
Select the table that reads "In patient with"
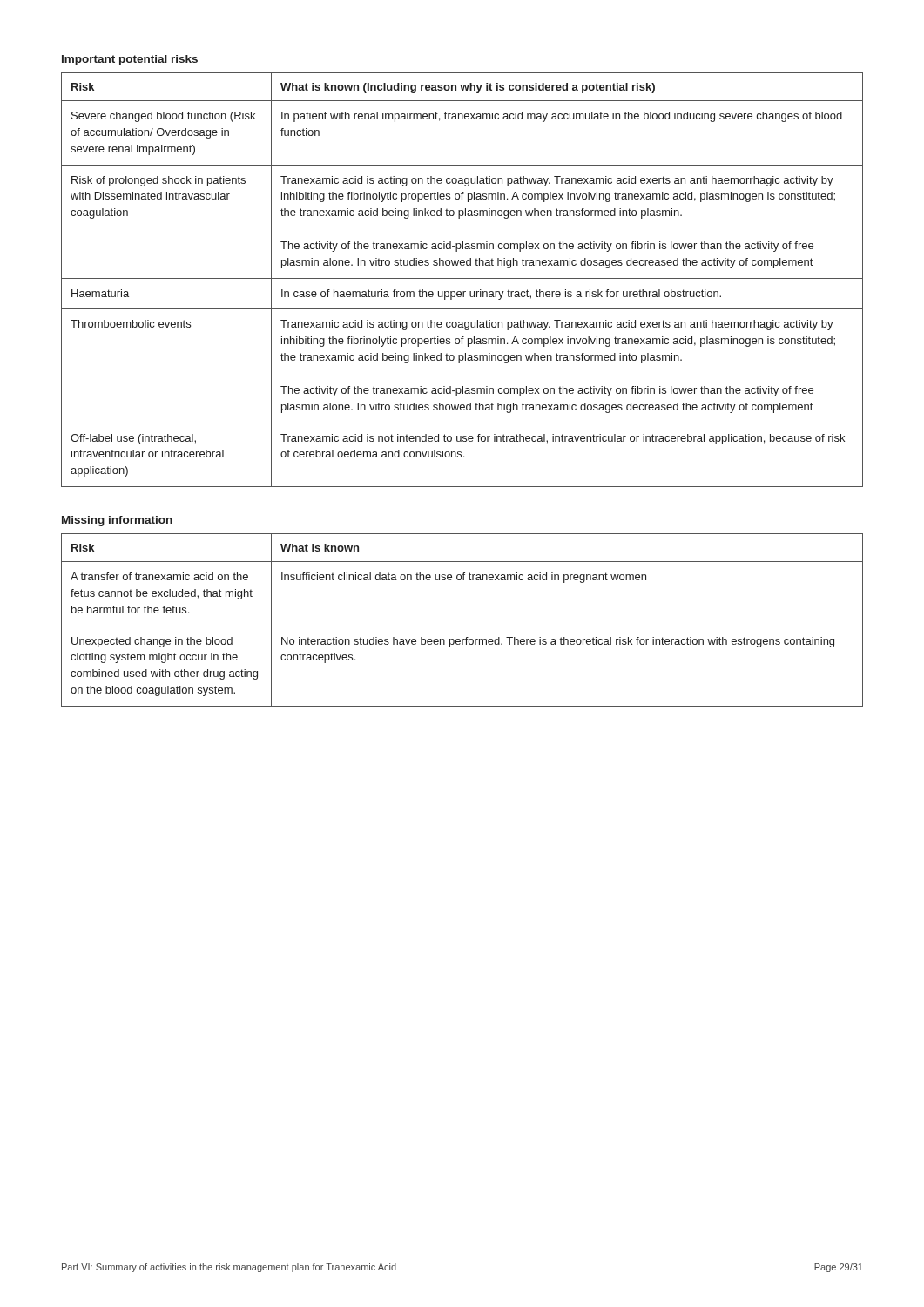462,280
